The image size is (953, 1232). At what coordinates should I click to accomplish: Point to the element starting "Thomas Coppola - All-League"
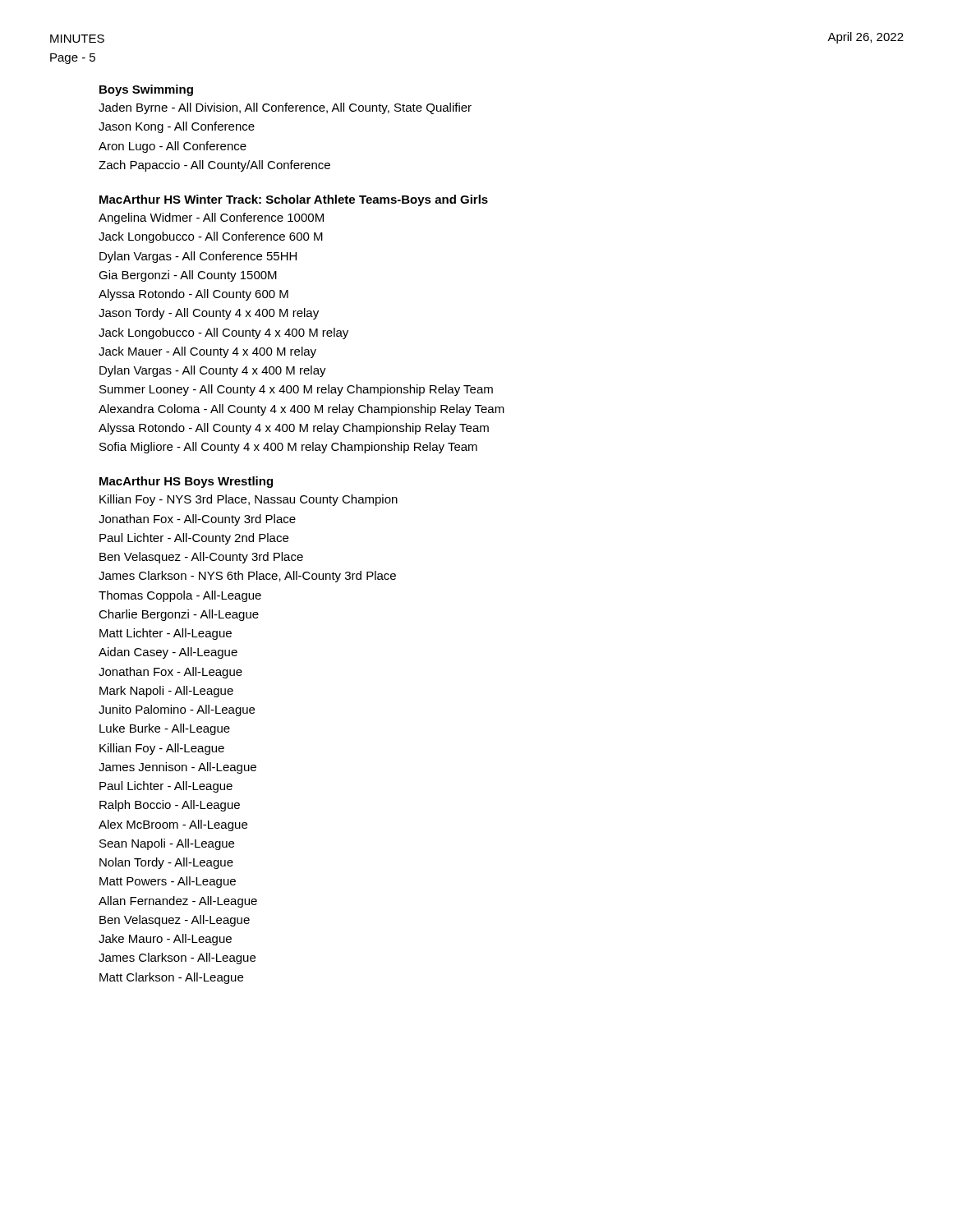pyautogui.click(x=180, y=595)
